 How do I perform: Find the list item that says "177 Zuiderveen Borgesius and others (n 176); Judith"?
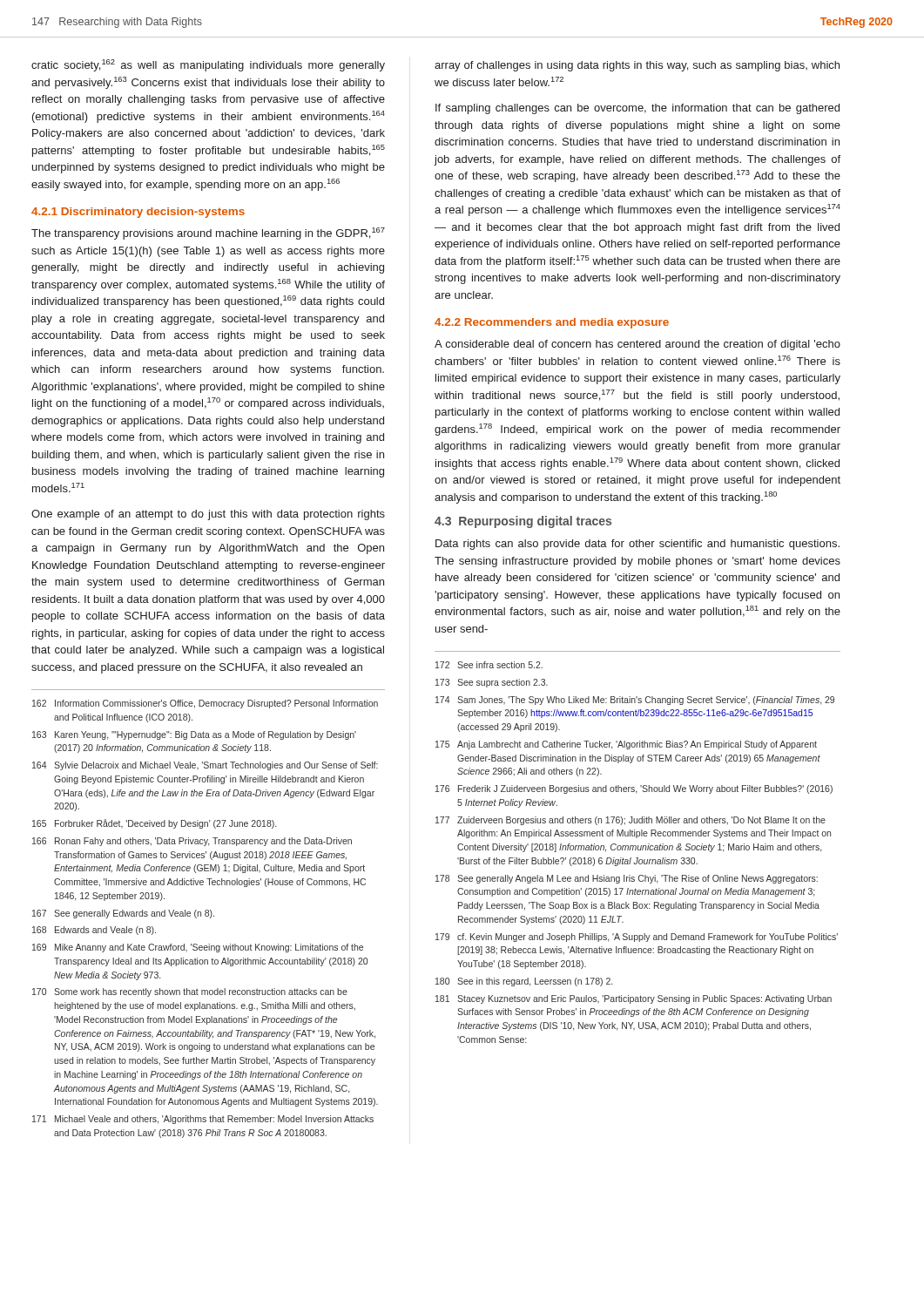point(637,841)
